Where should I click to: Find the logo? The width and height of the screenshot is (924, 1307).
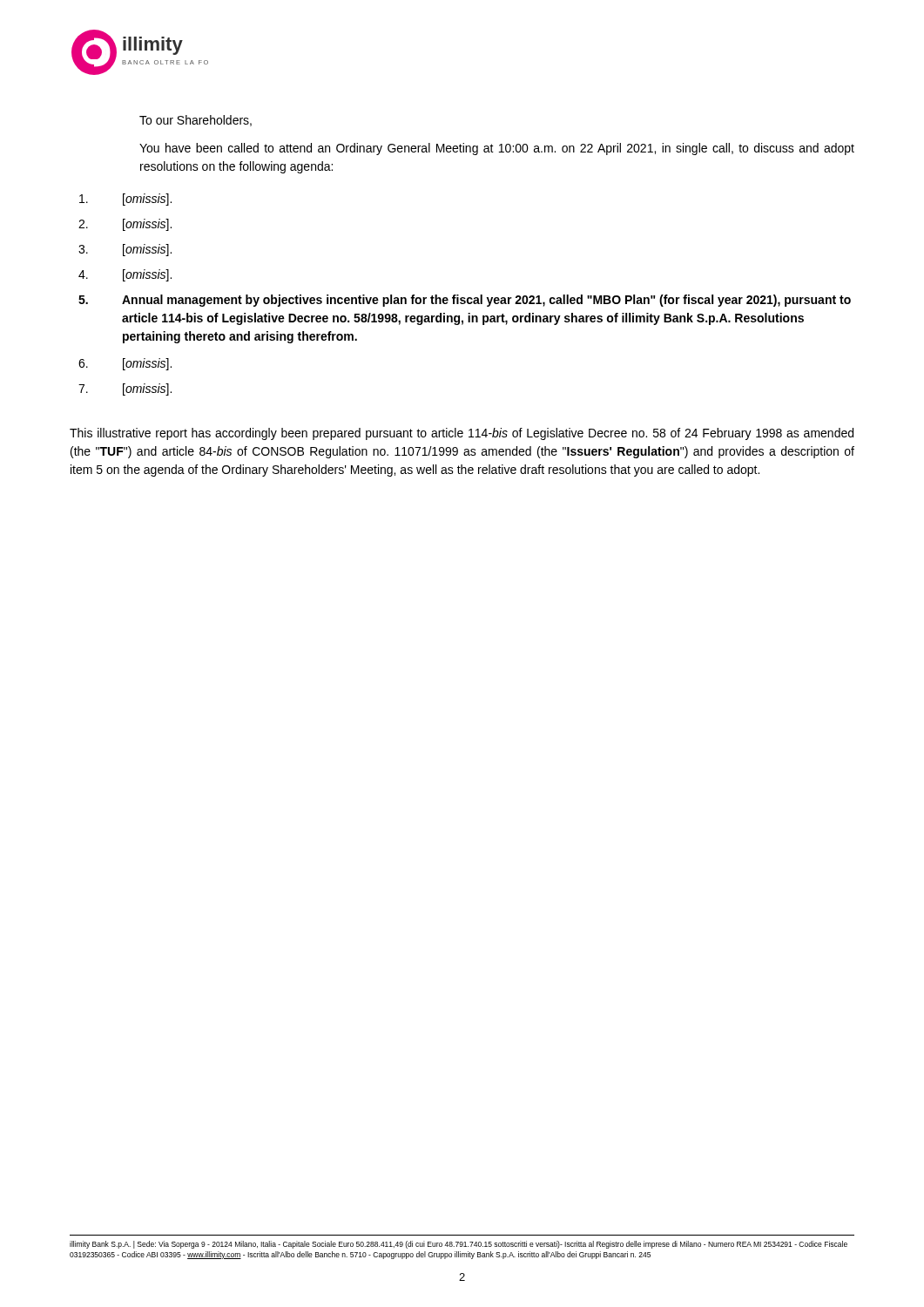click(x=462, y=57)
